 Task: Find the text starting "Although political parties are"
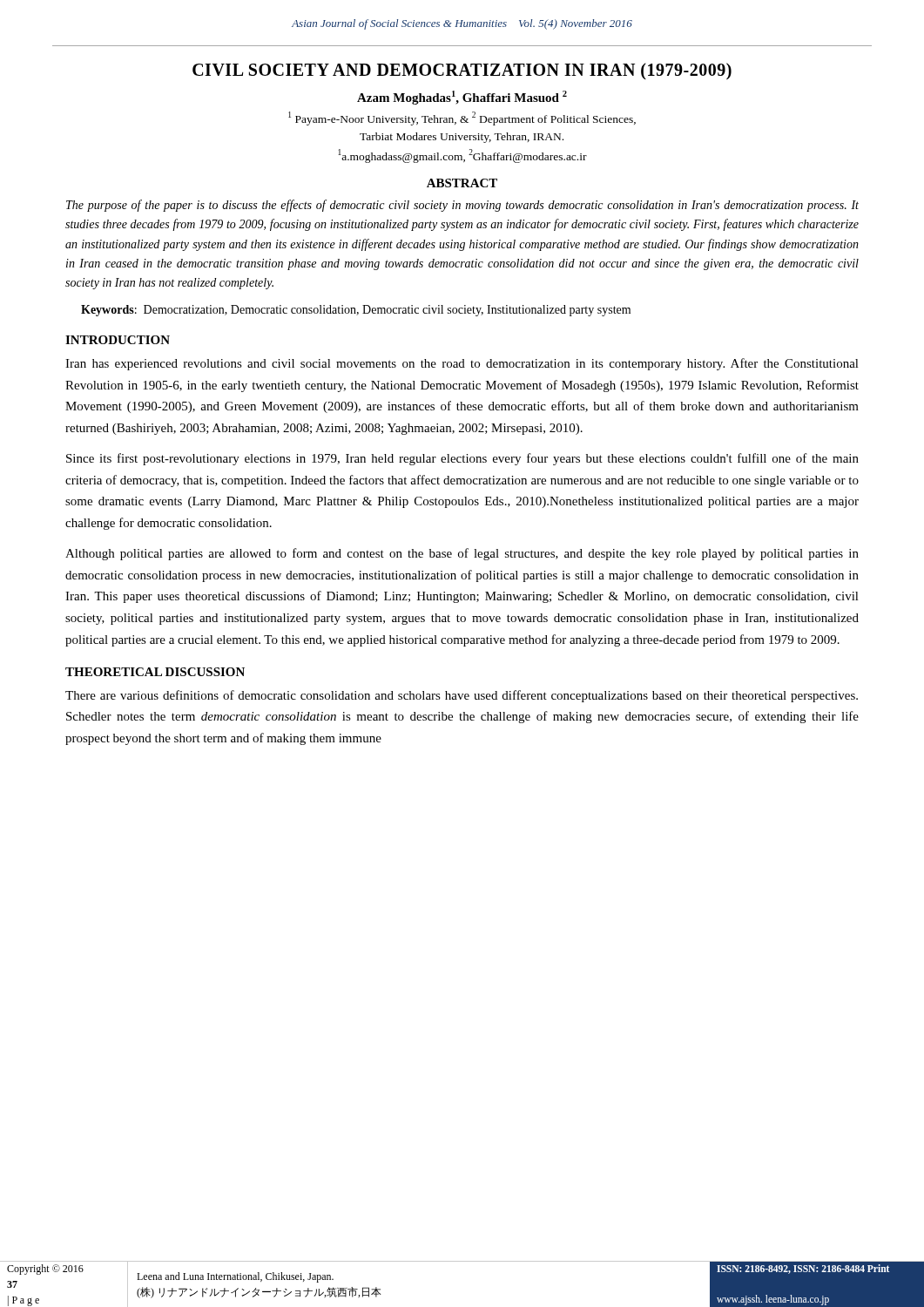pyautogui.click(x=462, y=596)
